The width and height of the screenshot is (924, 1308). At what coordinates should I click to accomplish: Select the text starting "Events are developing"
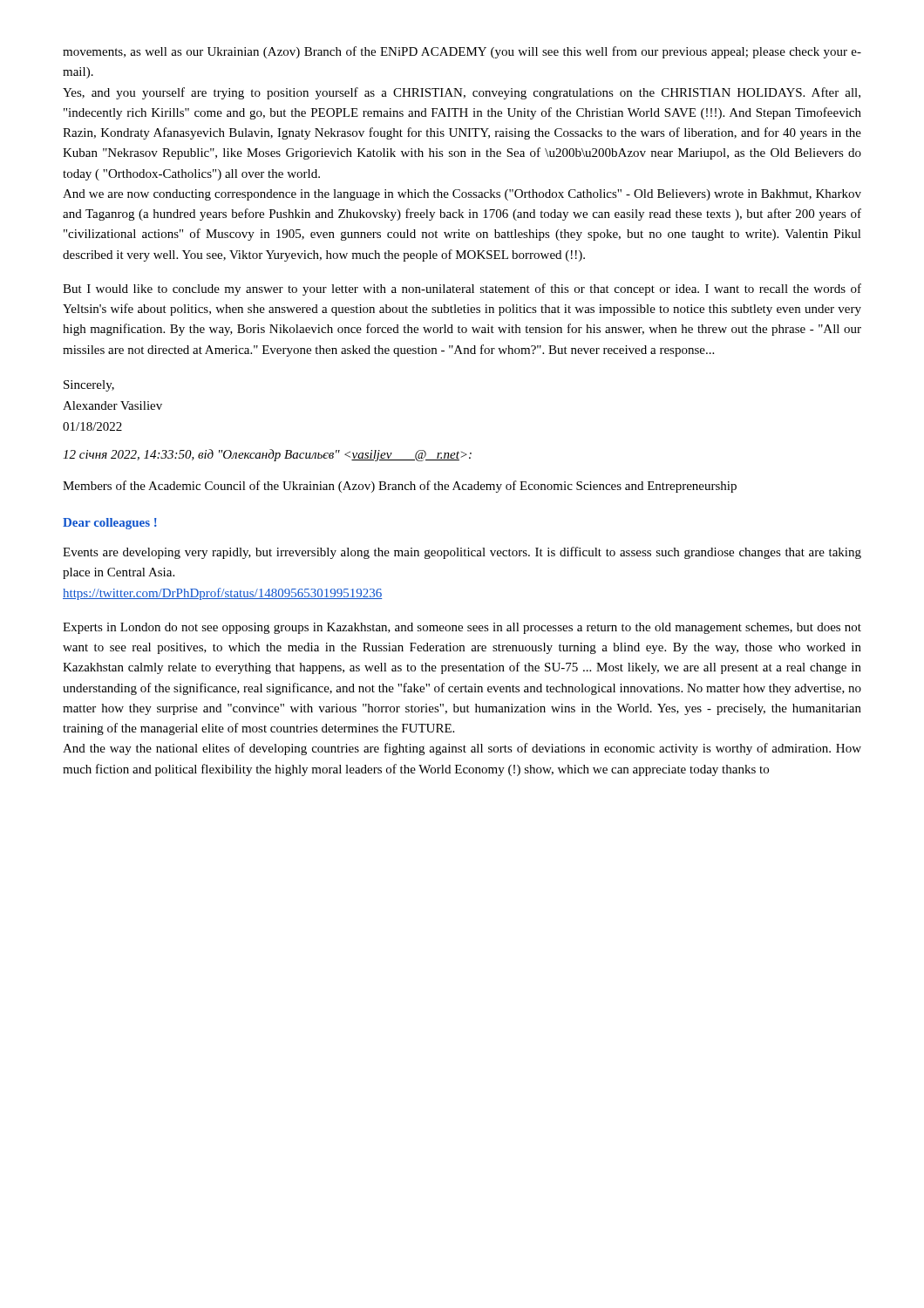[x=462, y=553]
